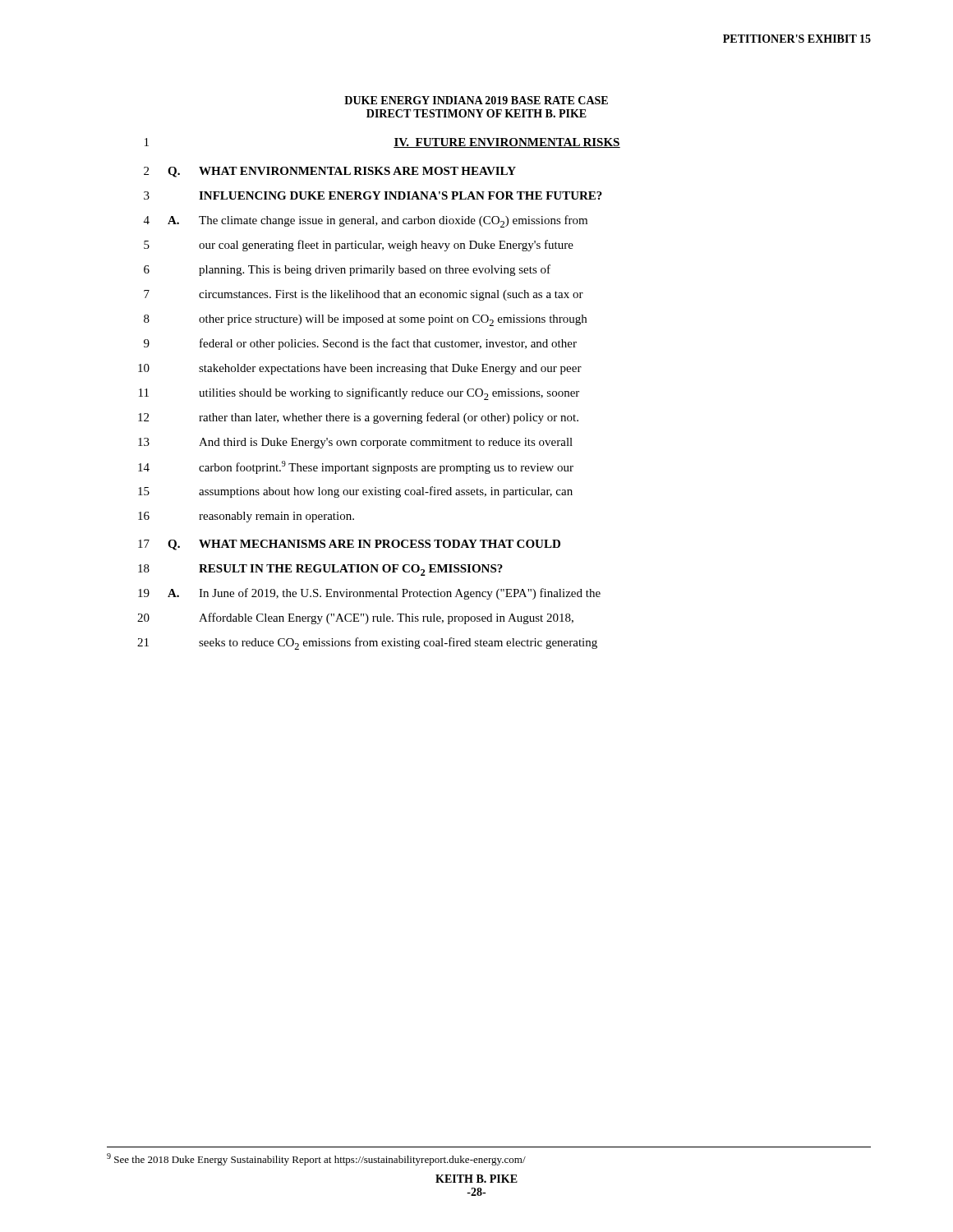Locate the text block that says "19 A. In"
The image size is (953, 1232).
(x=476, y=594)
